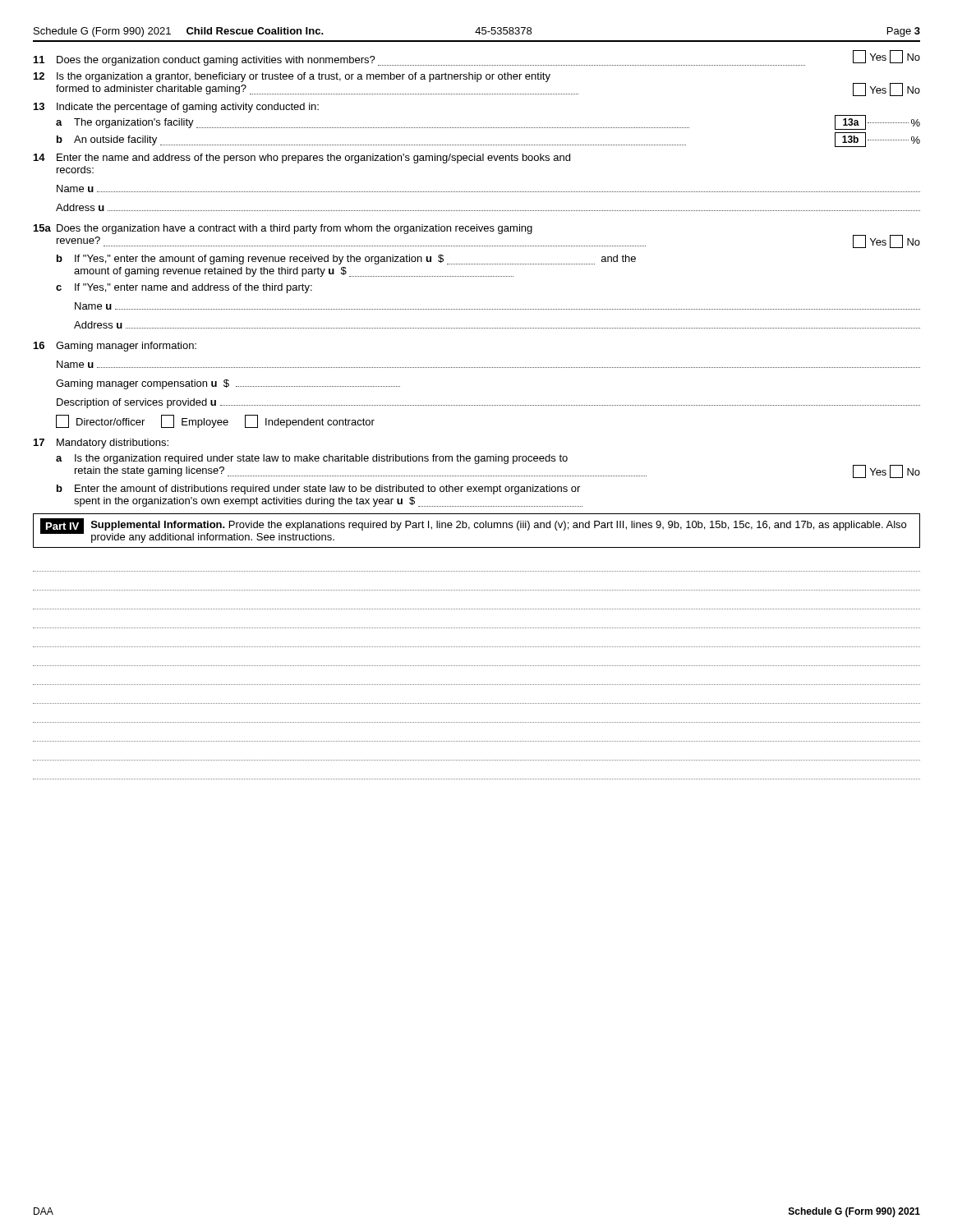Where is the passage that starts "a The organization's facility"?
The image size is (953, 1232).
pos(488,122)
